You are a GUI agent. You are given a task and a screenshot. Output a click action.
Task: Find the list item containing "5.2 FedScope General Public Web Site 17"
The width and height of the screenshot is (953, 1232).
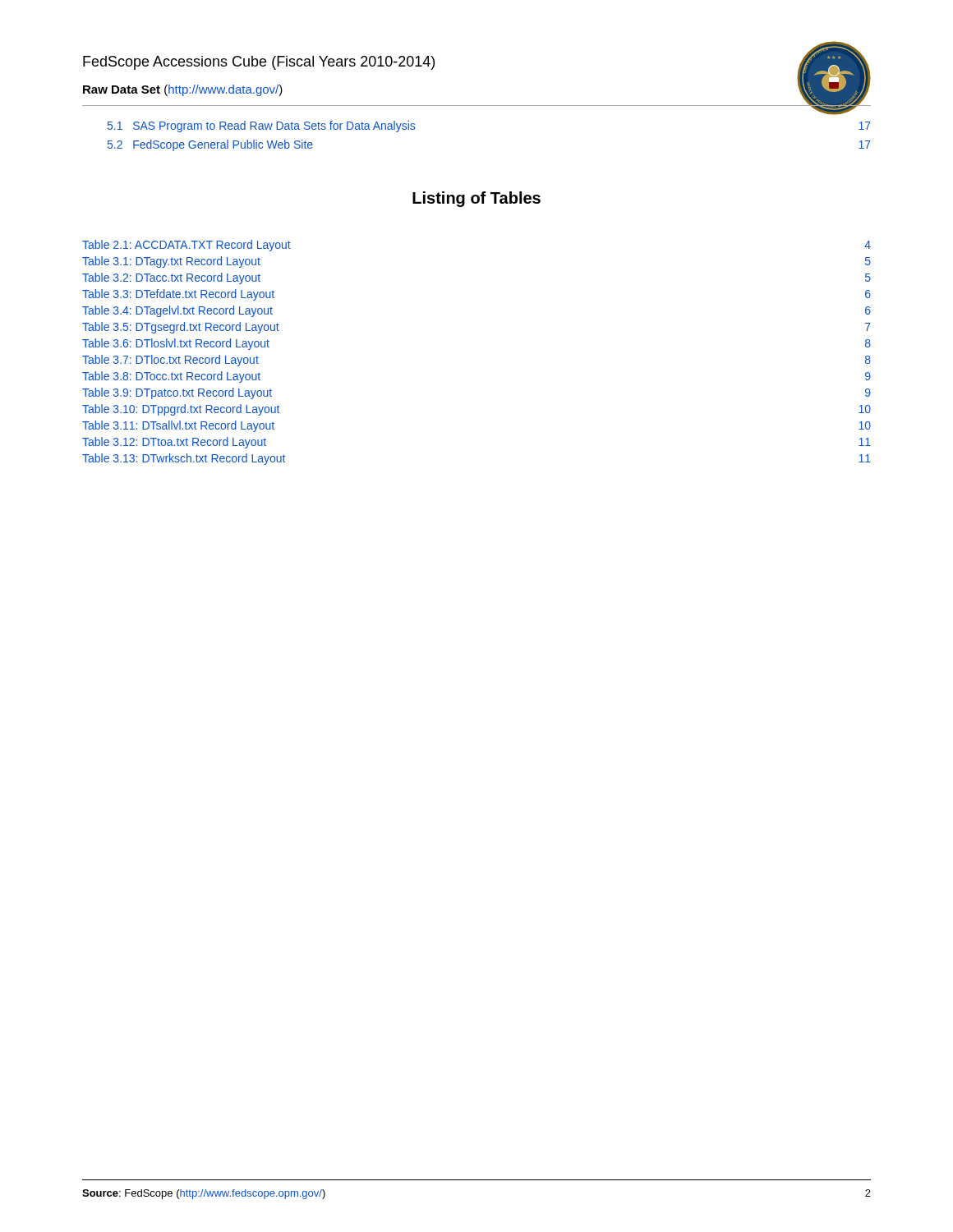click(x=213, y=145)
